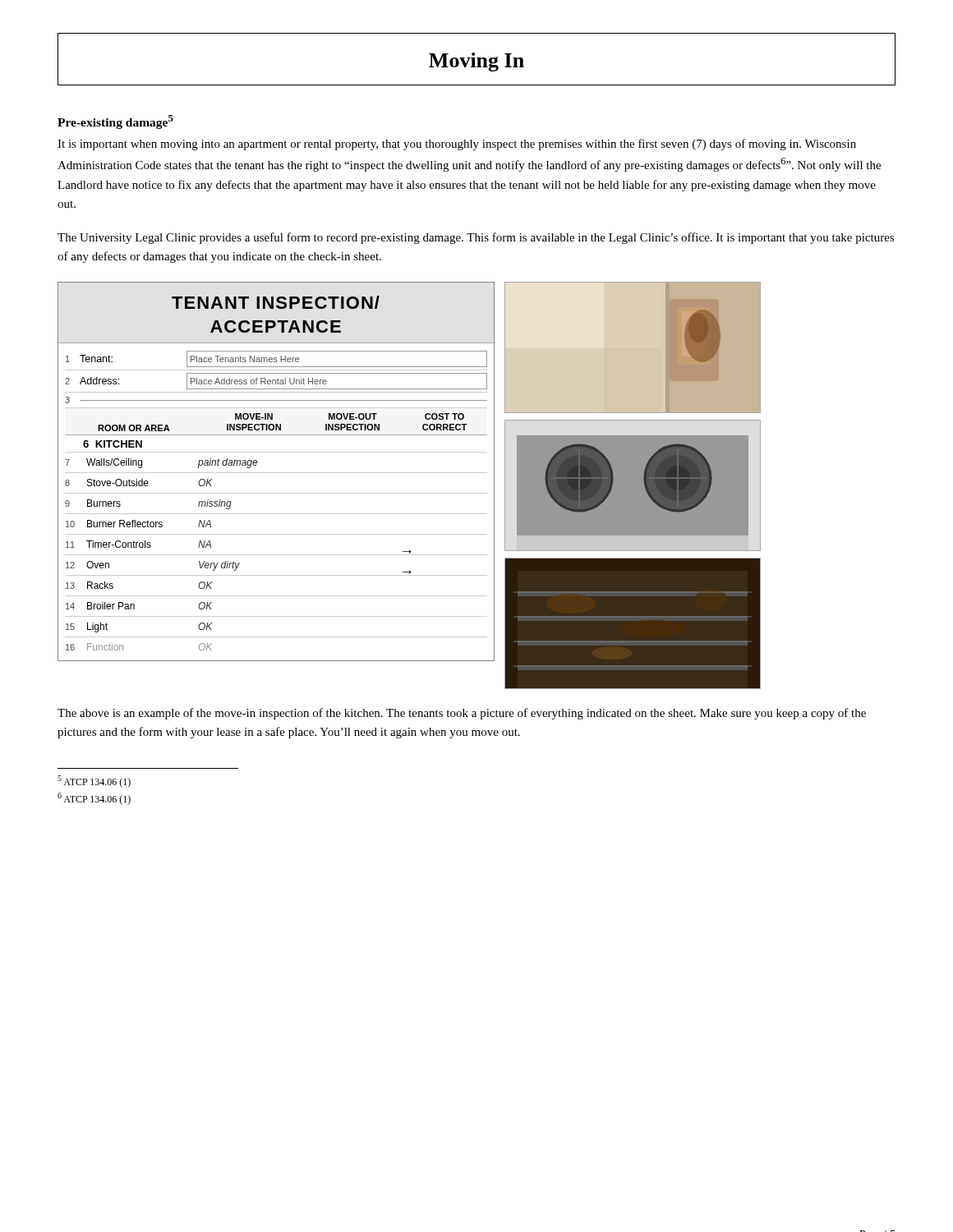Image resolution: width=953 pixels, height=1232 pixels.
Task: Click on the illustration
Action: [x=476, y=485]
